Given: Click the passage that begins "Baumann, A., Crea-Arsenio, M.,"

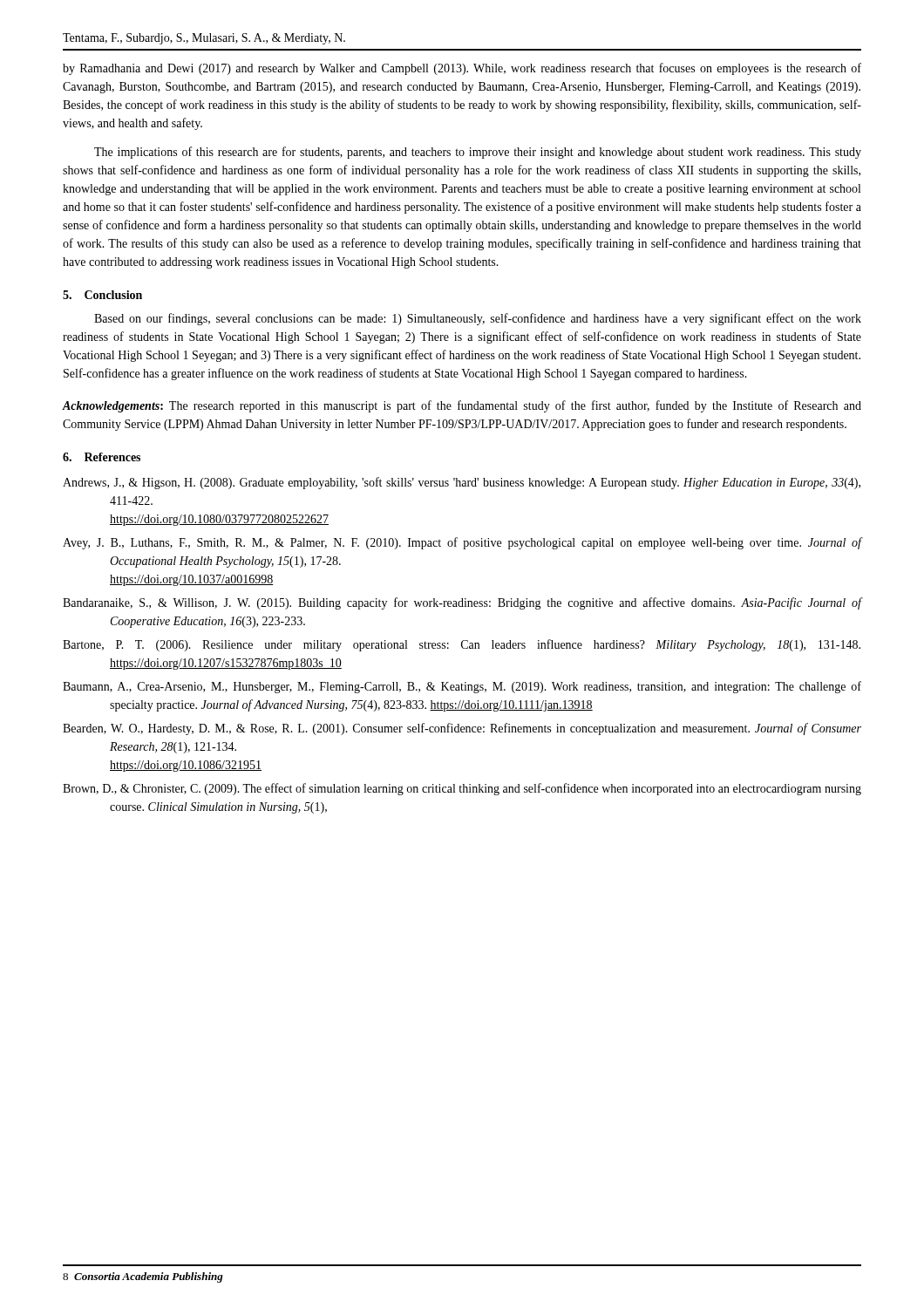Looking at the screenshot, I should pyautogui.click(x=462, y=696).
